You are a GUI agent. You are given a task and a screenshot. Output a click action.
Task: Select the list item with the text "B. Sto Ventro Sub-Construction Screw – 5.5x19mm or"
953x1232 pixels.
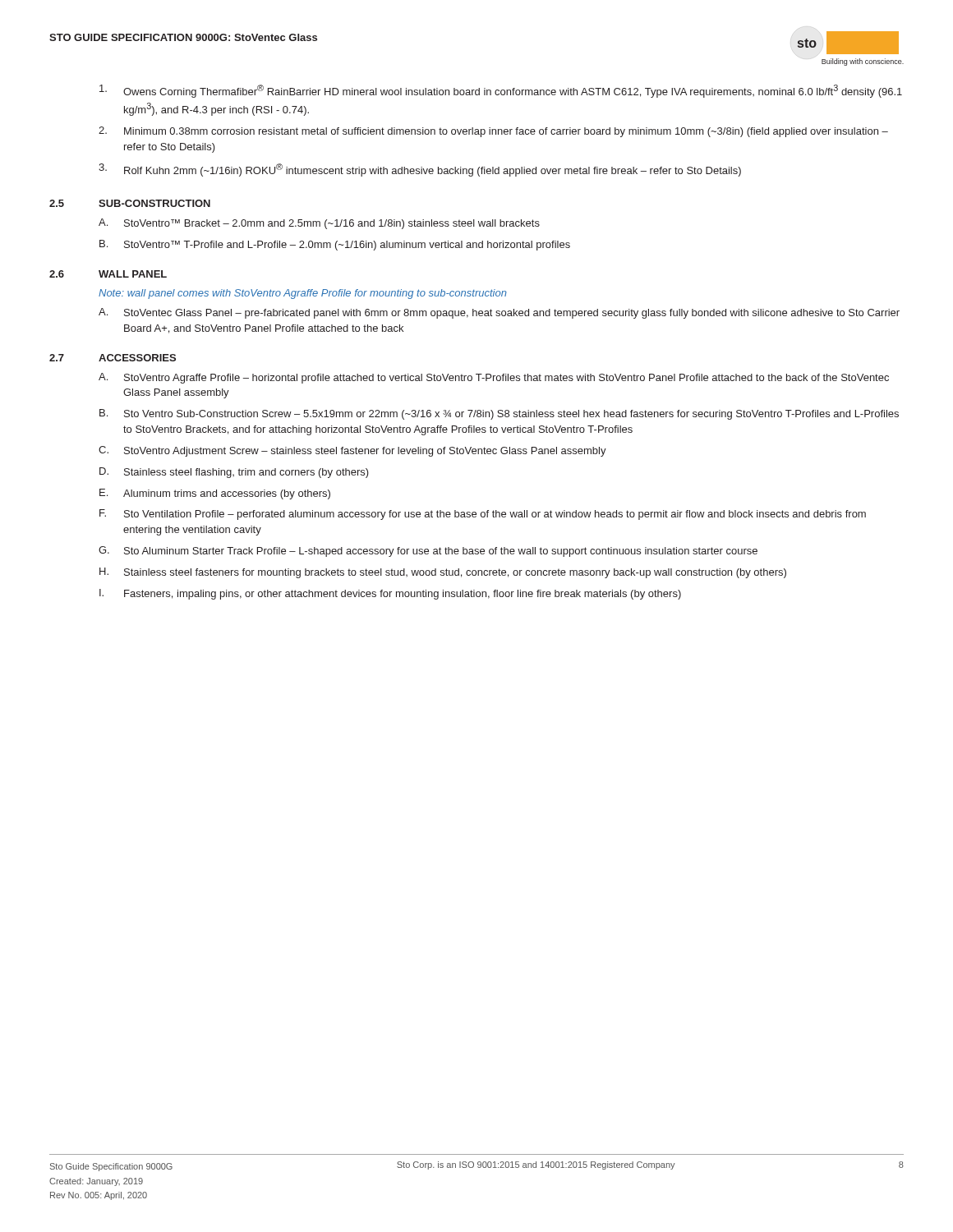[501, 422]
